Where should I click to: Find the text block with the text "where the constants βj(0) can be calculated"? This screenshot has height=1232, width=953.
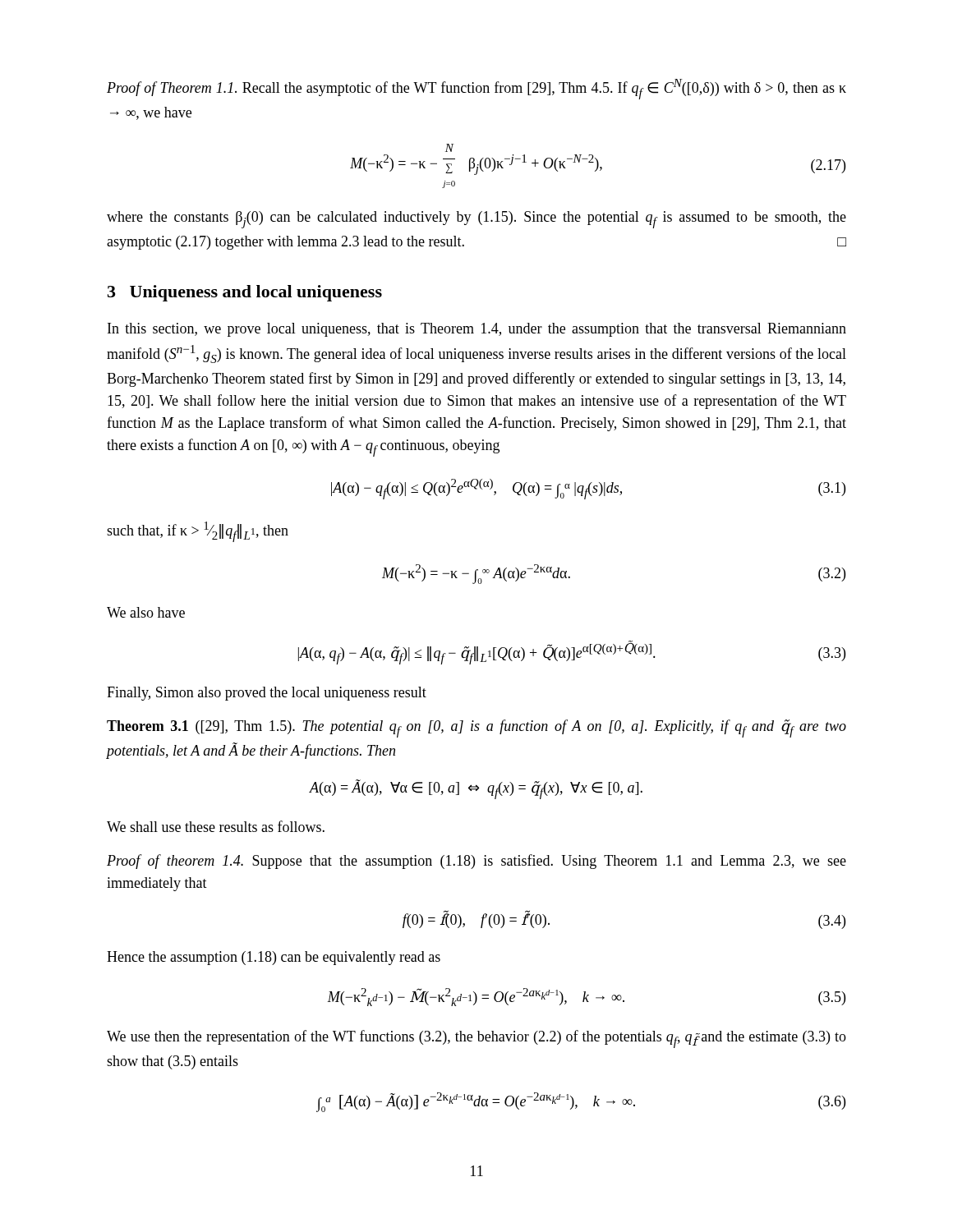tap(476, 231)
